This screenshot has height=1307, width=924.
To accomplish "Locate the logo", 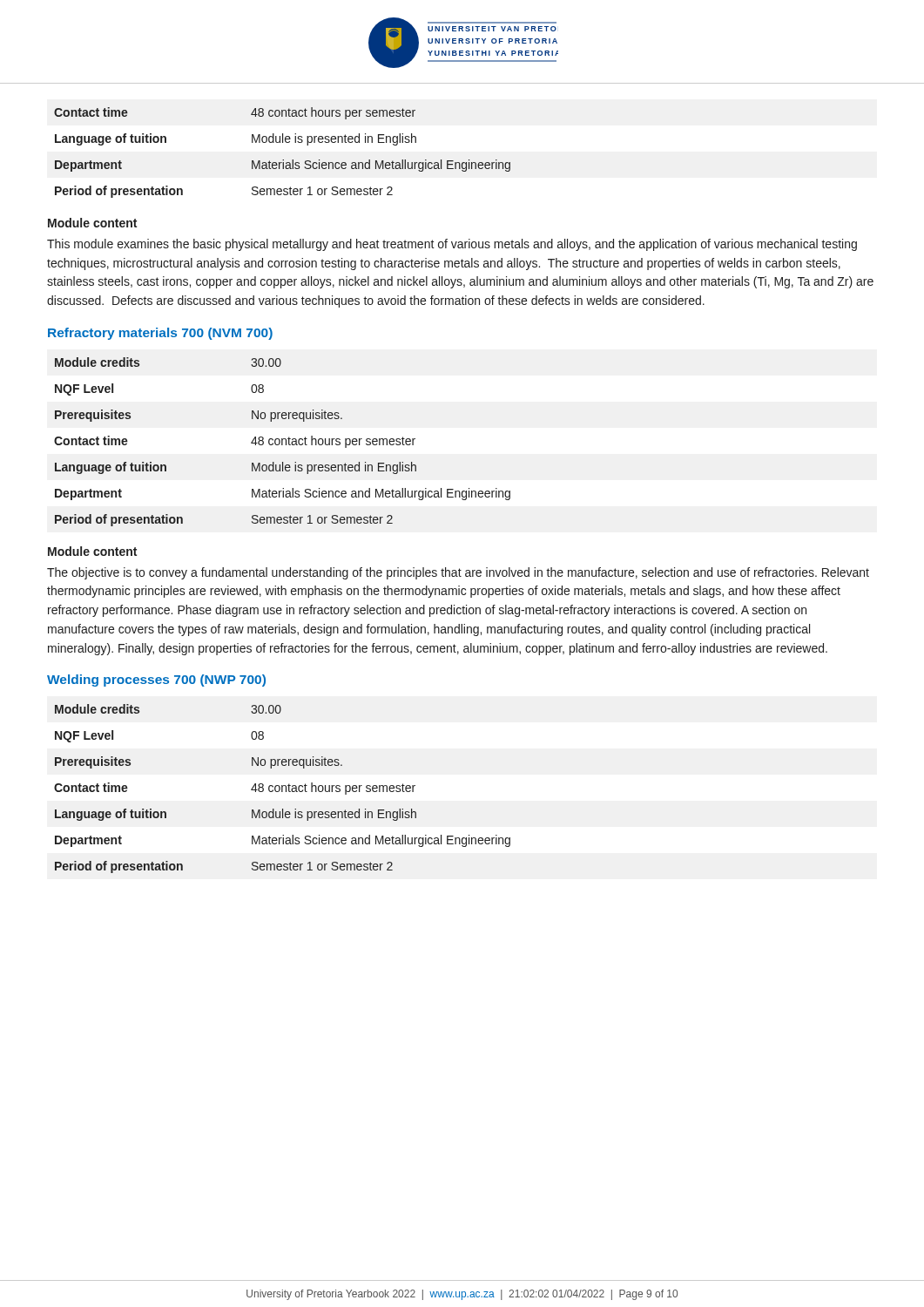I will pos(462,42).
